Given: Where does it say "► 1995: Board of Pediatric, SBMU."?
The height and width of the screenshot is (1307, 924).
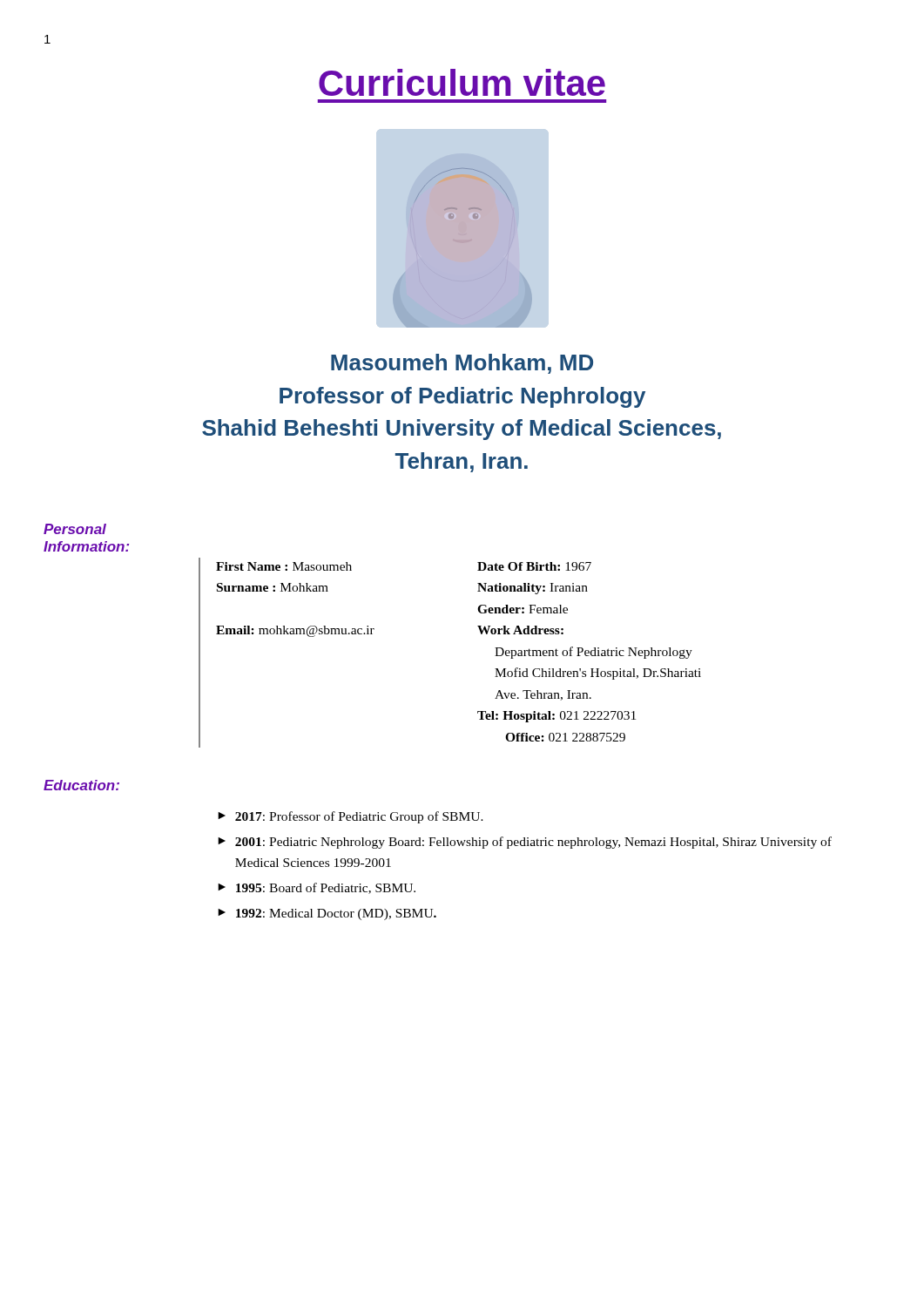Looking at the screenshot, I should pyautogui.click(x=316, y=888).
